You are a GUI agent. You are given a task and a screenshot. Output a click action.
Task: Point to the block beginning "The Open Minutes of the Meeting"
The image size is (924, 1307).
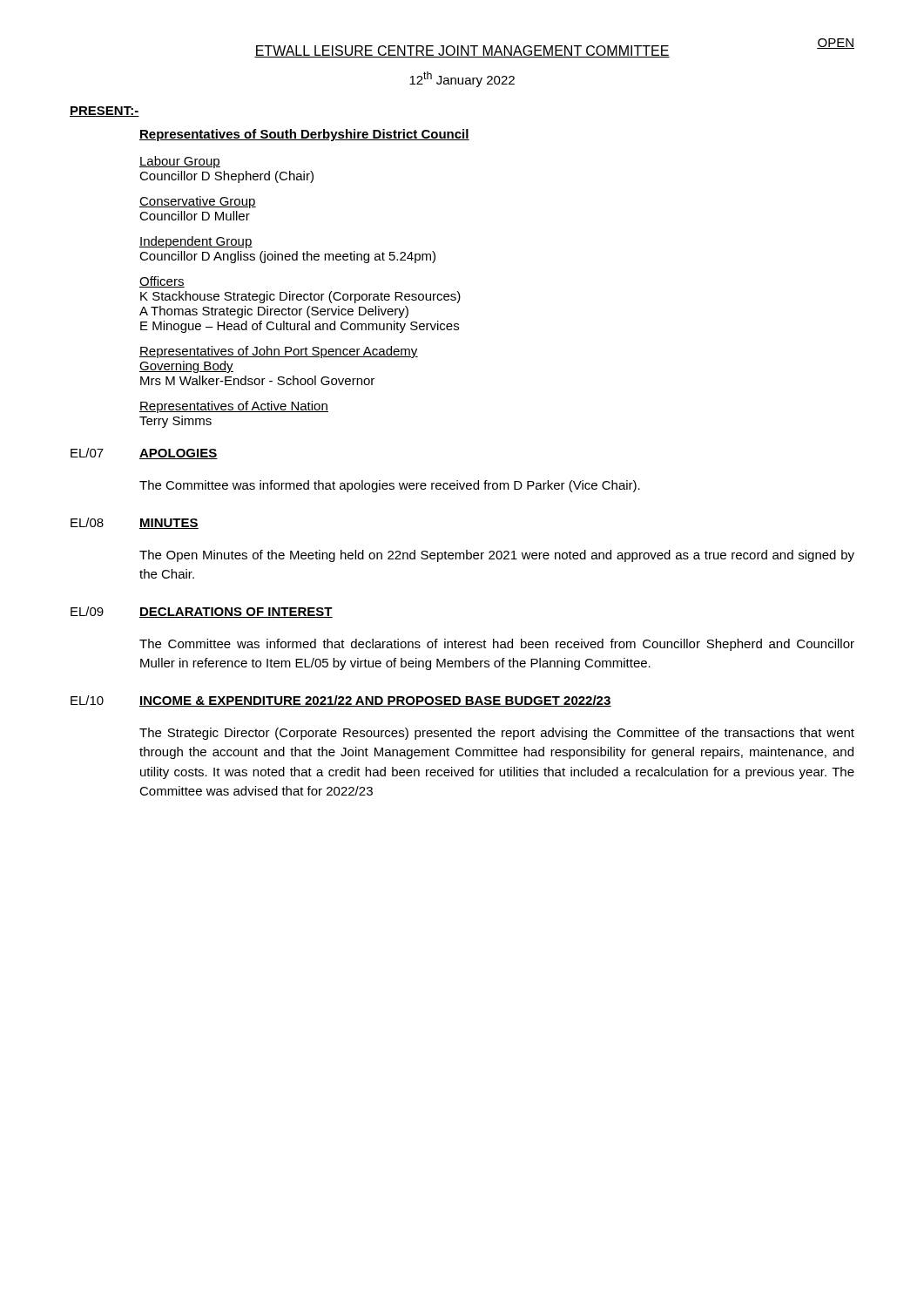tap(497, 565)
